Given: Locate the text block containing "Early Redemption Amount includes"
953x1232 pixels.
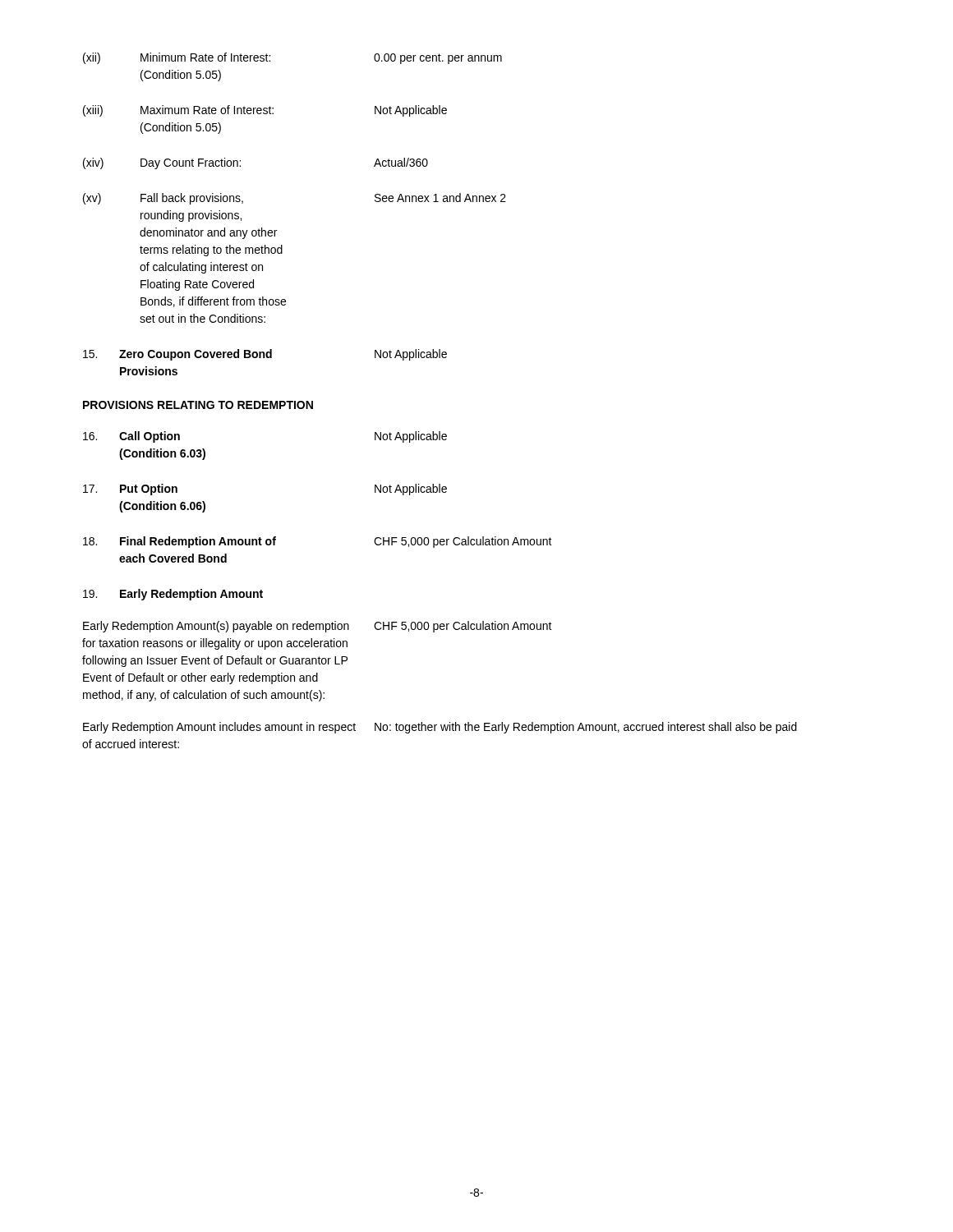Looking at the screenshot, I should 485,736.
